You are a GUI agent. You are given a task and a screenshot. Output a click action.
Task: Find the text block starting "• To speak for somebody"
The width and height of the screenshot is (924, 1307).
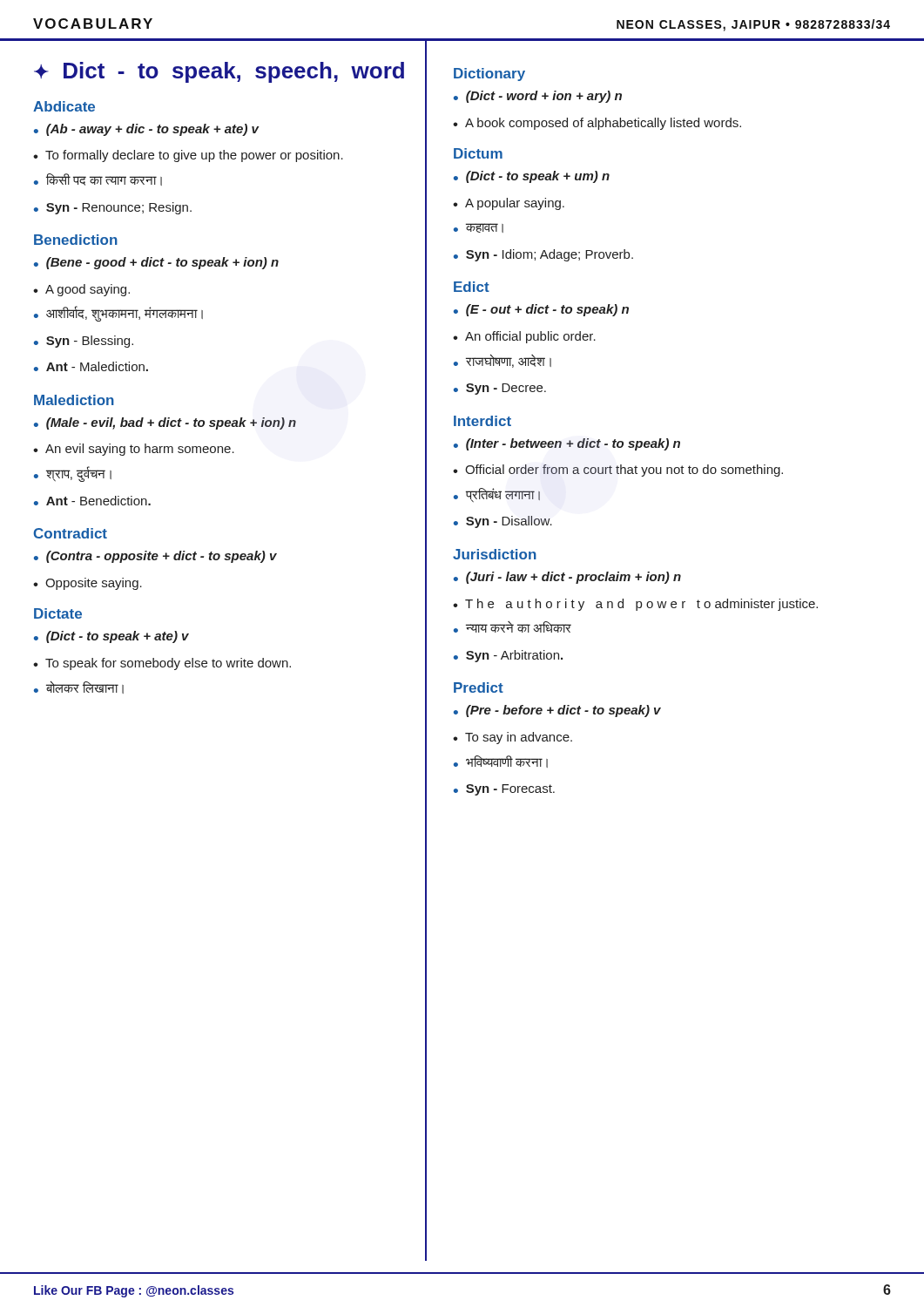[x=219, y=665]
